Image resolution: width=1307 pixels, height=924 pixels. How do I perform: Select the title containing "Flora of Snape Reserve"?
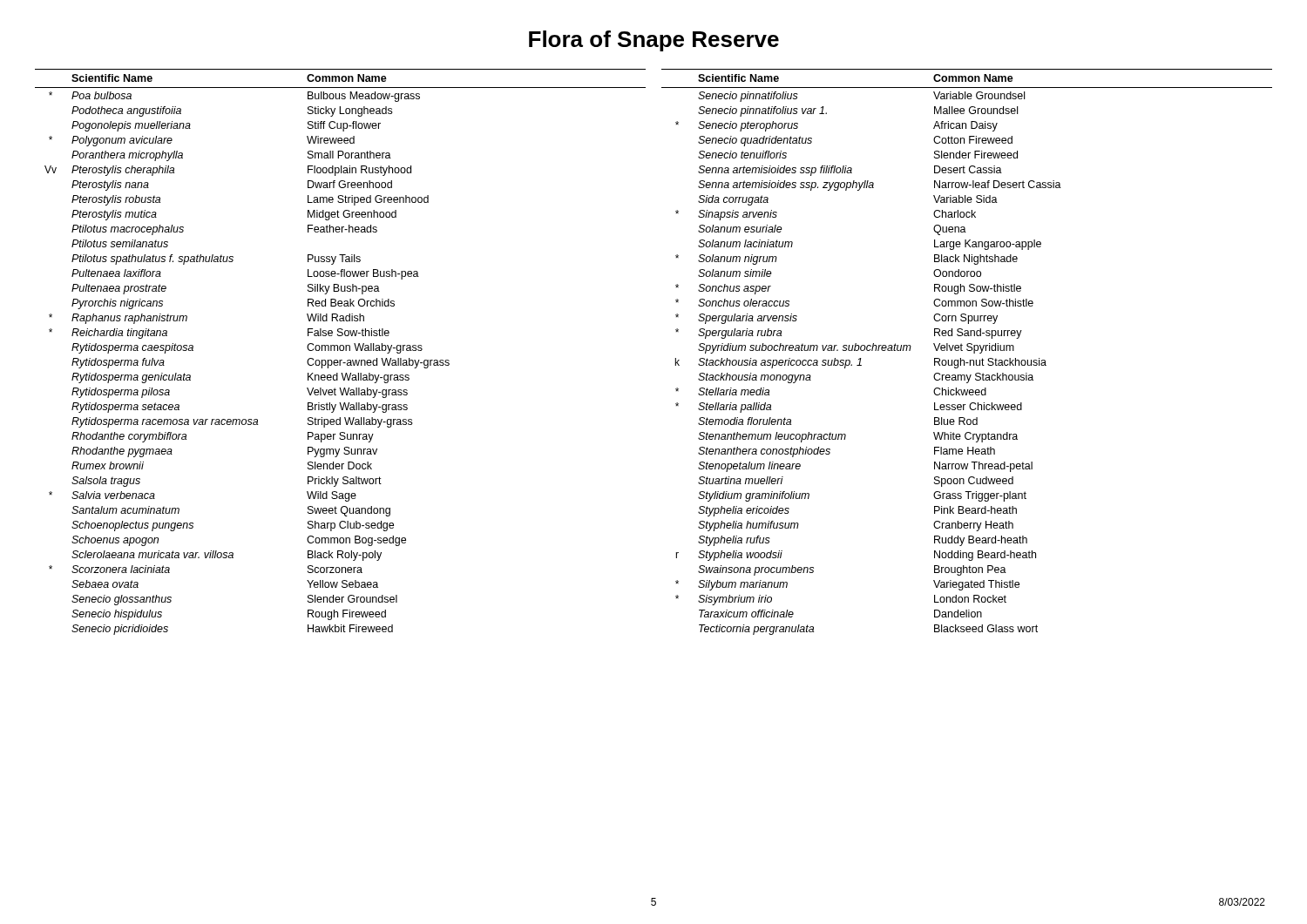click(654, 40)
